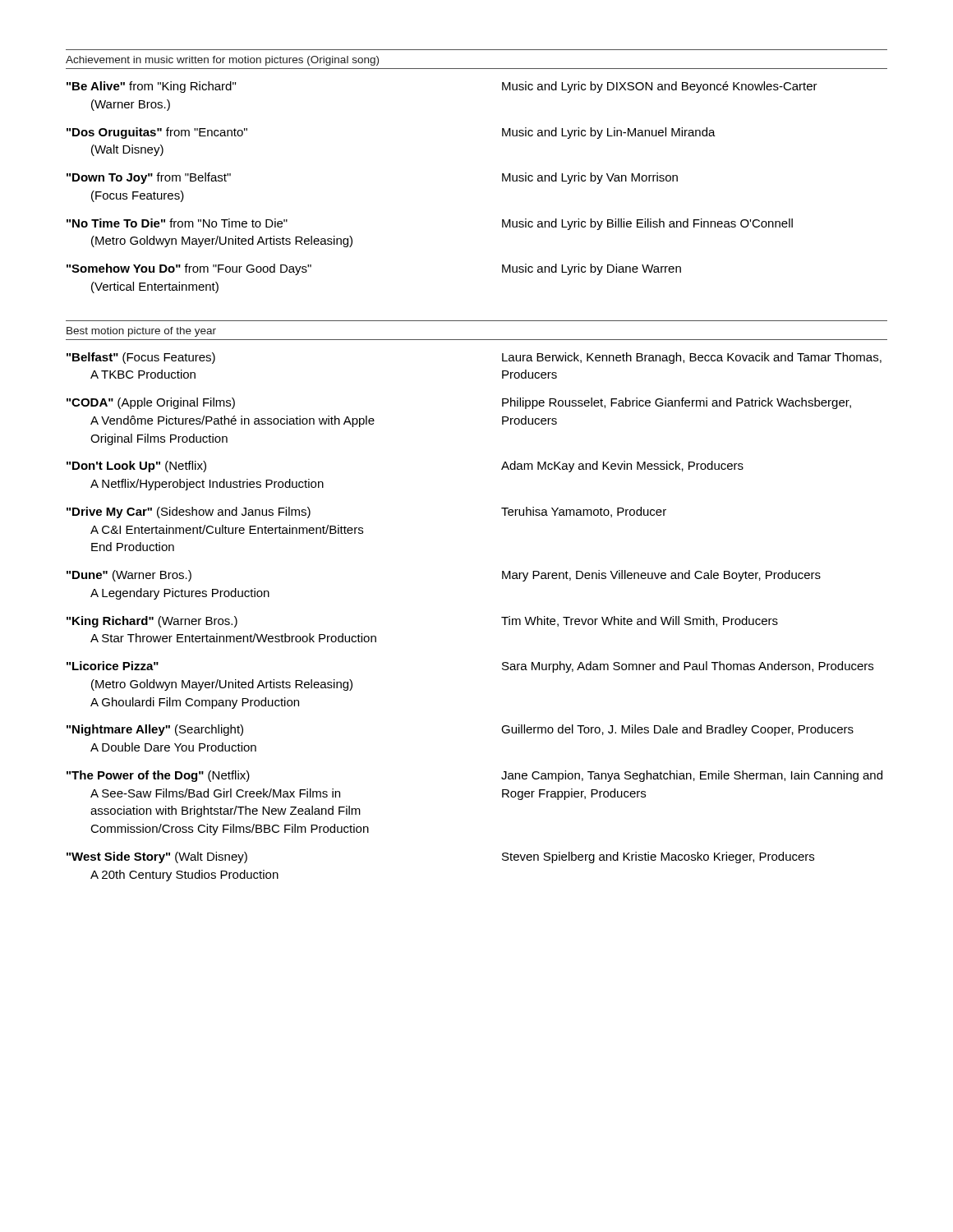
Task: Locate the list item with the text ""West Side Story" (Walt Disney)"
Action: (153, 857)
